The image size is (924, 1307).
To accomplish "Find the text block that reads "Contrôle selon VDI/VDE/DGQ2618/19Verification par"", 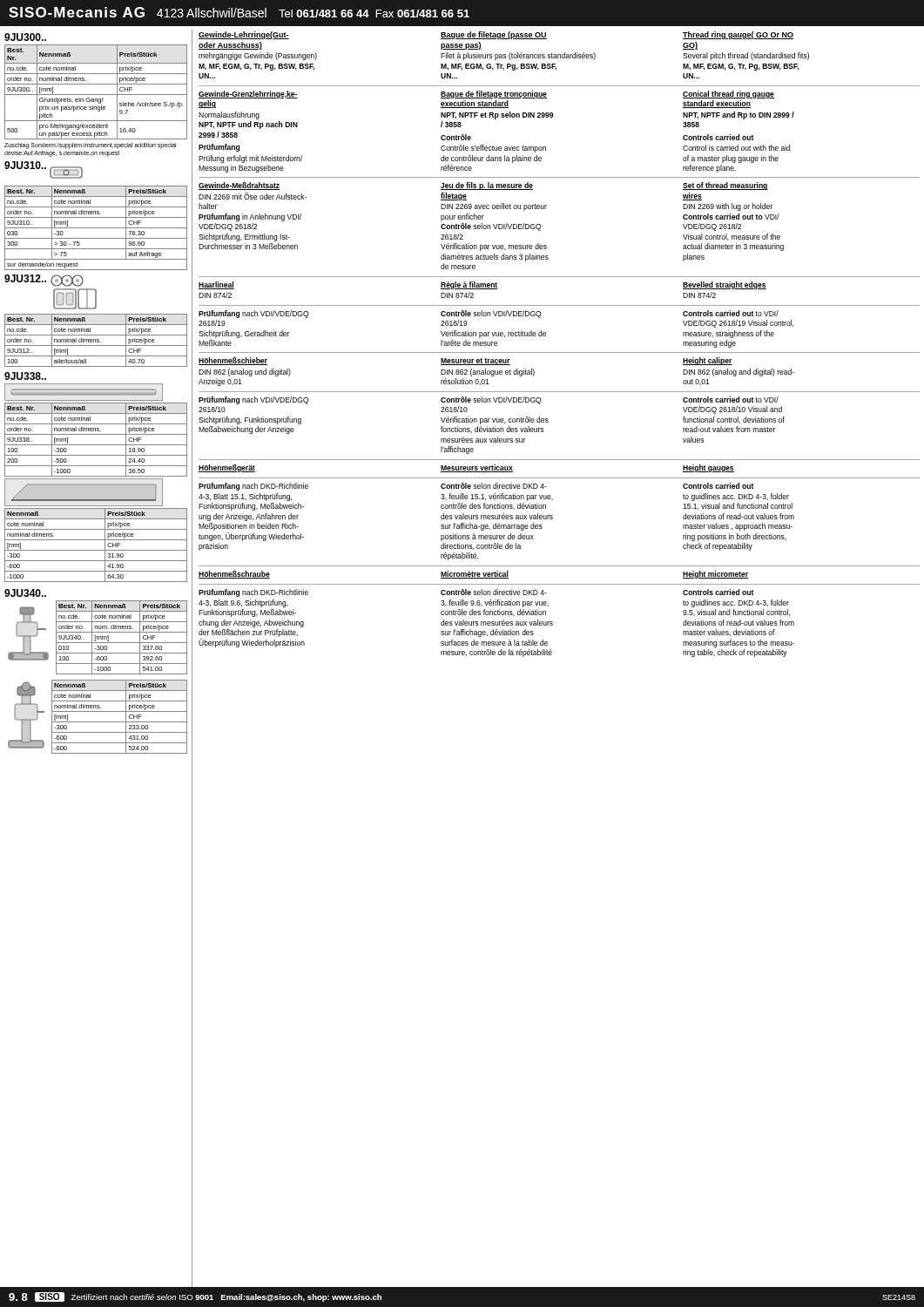I will click(494, 328).
